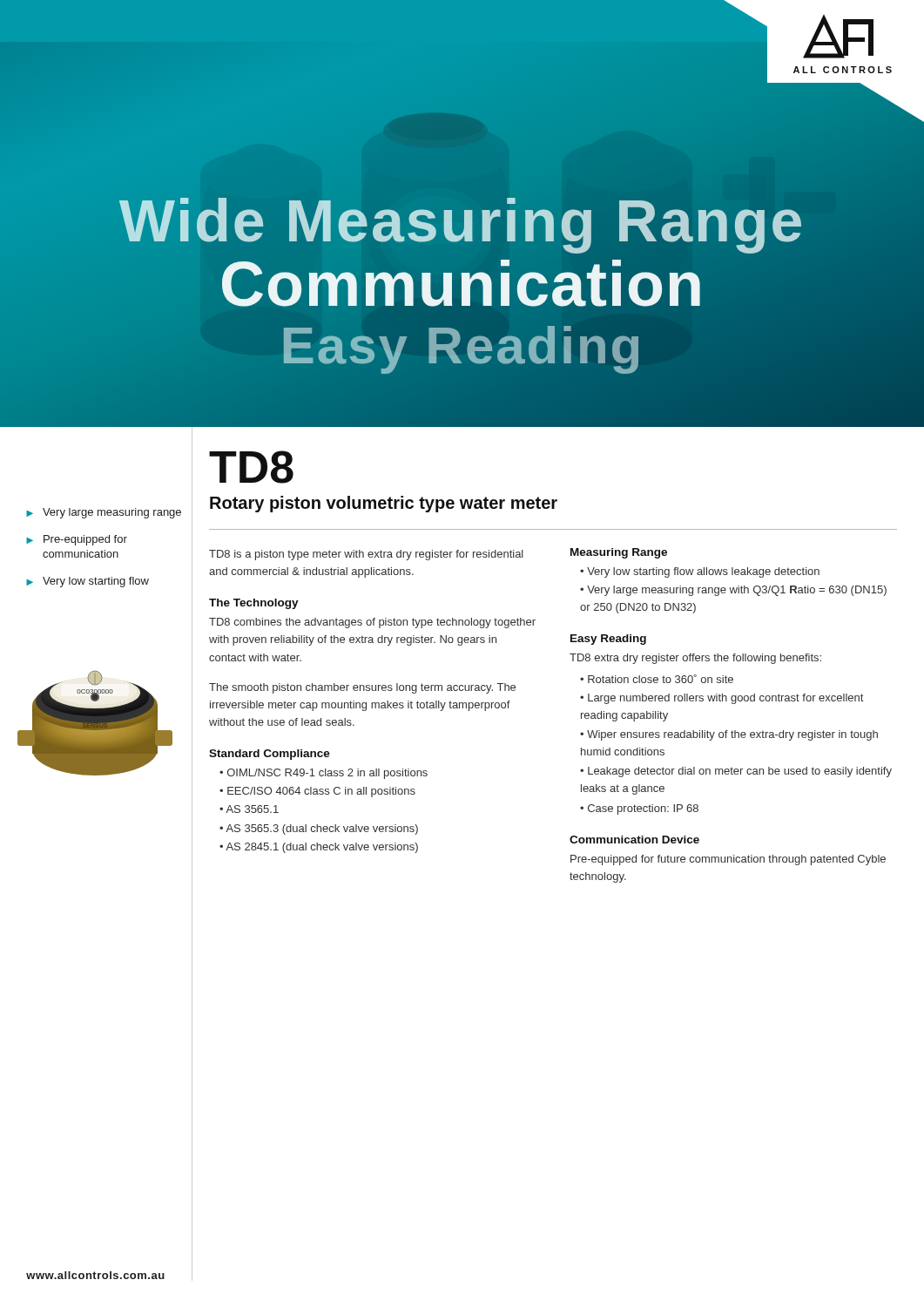
Task: Point to the text block starting "Communication Device"
Action: (635, 839)
